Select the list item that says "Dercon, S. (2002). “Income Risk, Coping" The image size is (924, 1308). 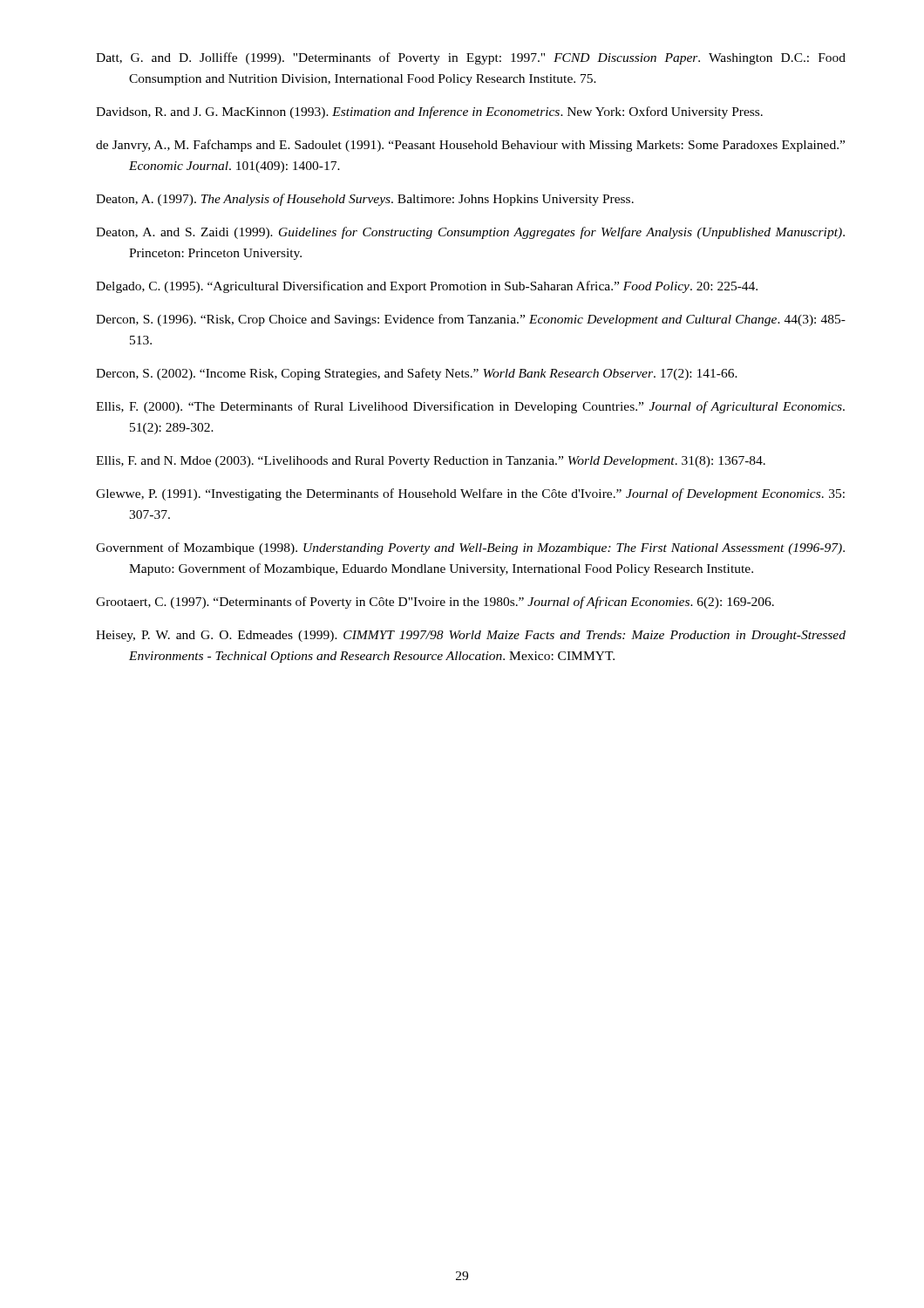pyautogui.click(x=417, y=373)
